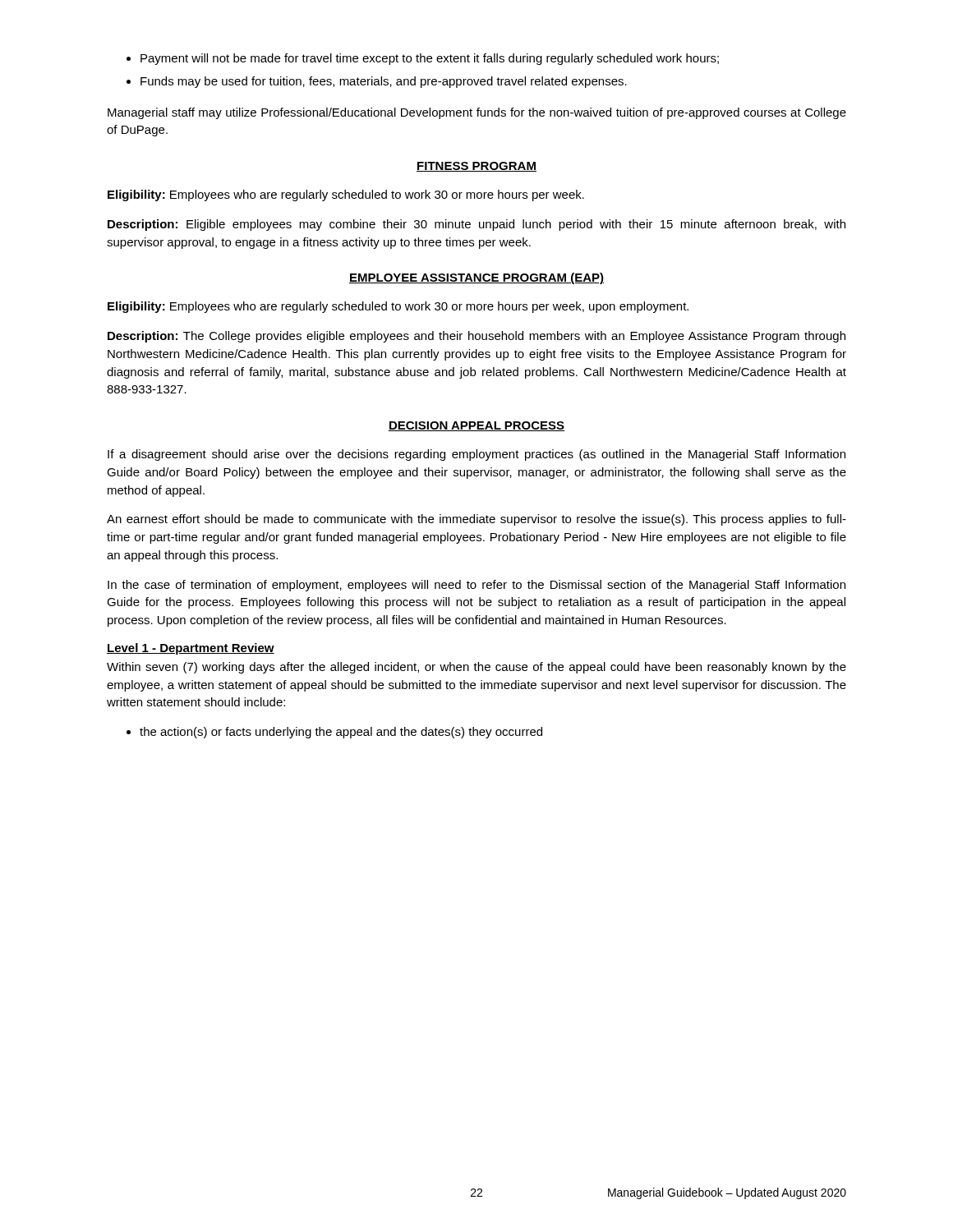Locate the passage starting "Level 1 -"
953x1232 pixels.
pyautogui.click(x=190, y=647)
